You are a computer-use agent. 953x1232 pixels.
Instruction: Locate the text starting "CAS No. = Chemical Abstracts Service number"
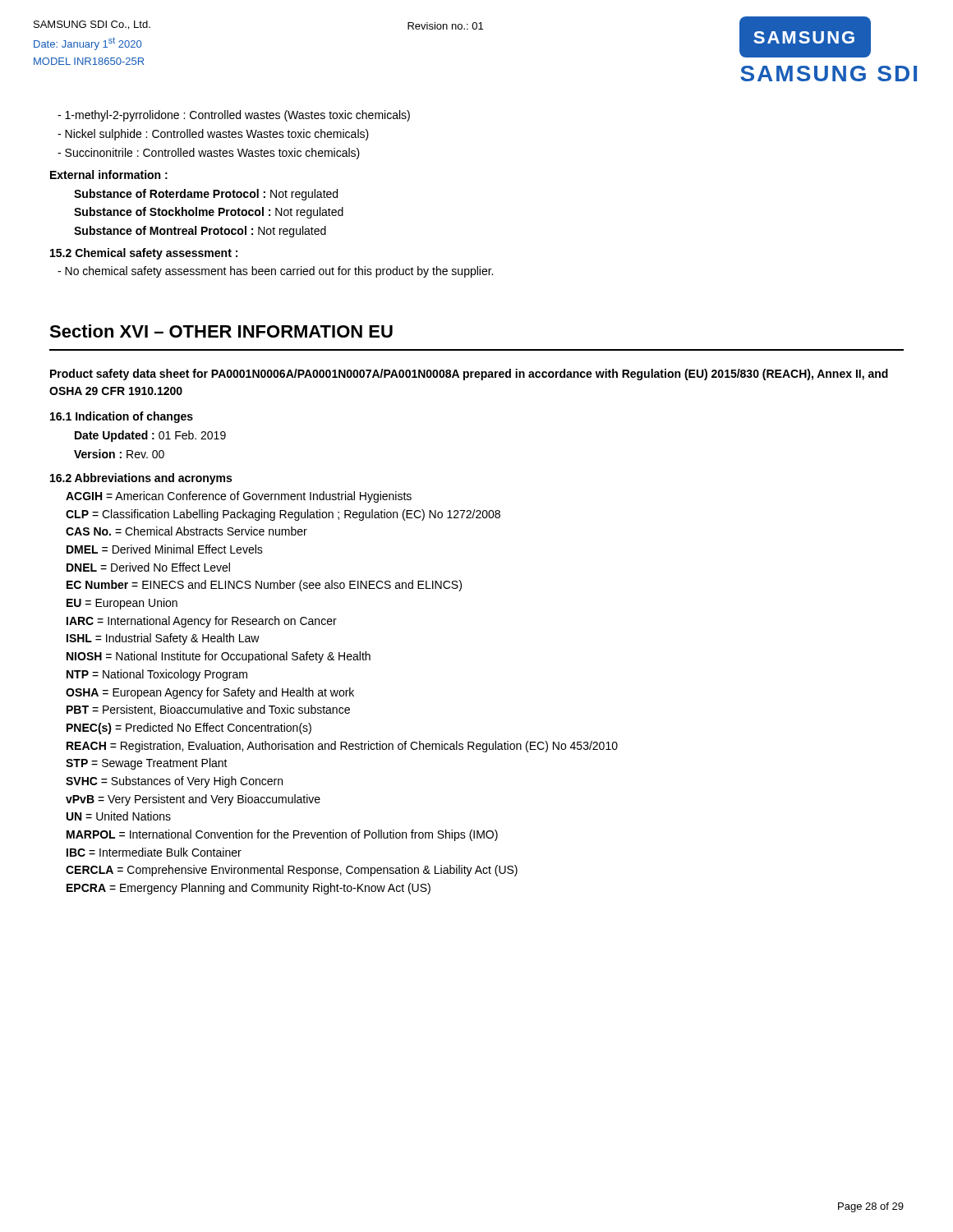point(186,532)
